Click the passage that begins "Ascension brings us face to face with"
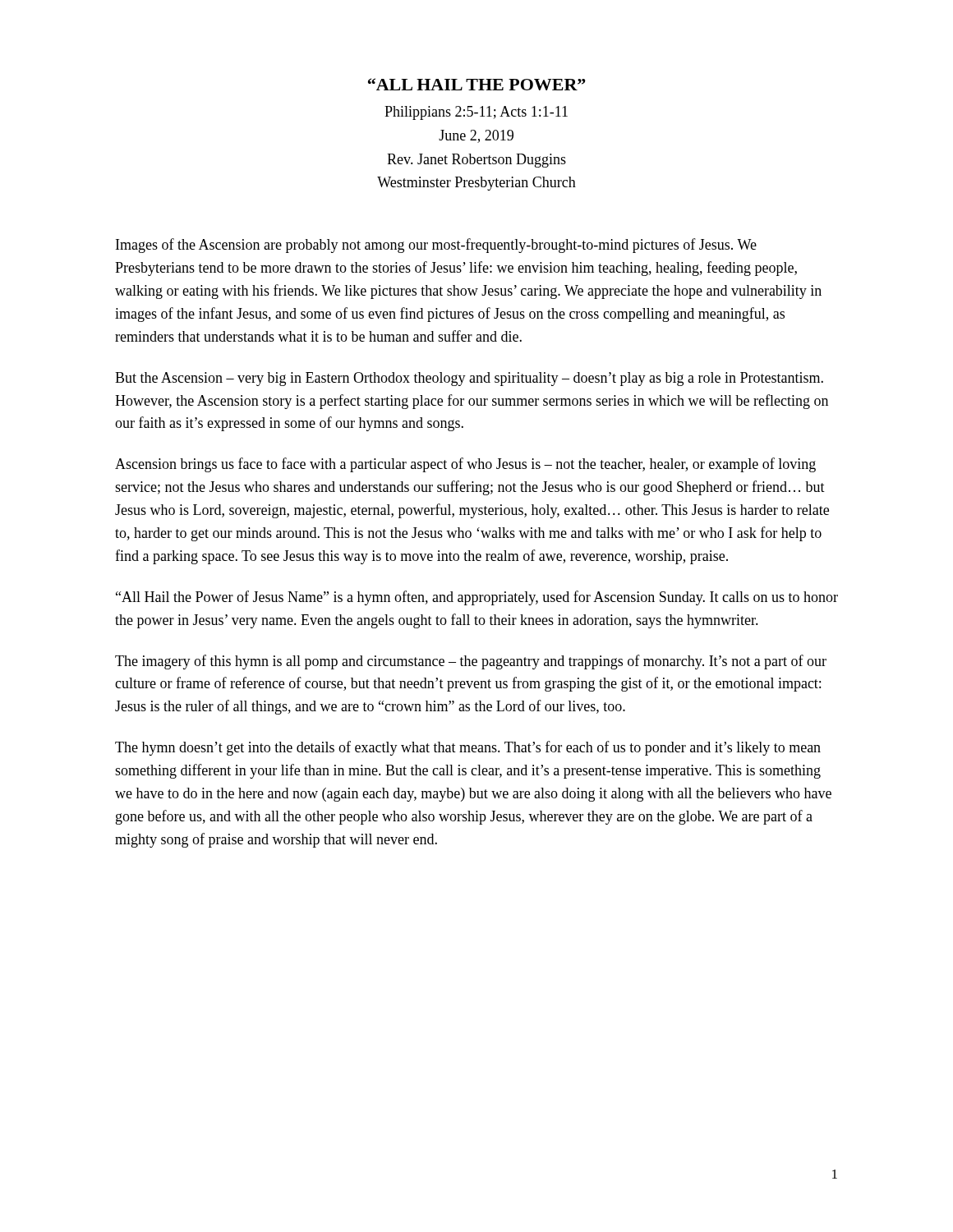 coord(472,510)
